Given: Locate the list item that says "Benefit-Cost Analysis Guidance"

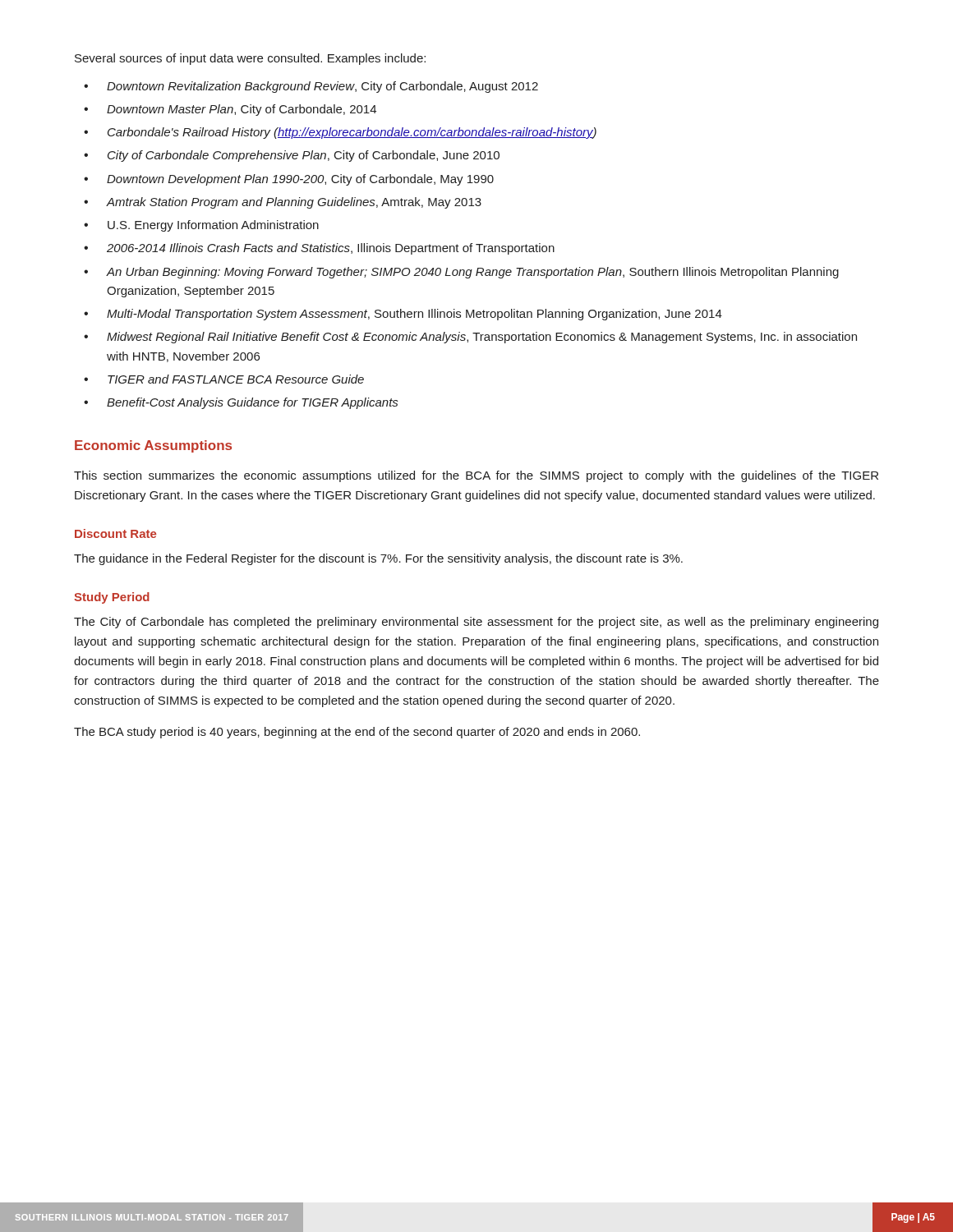Looking at the screenshot, I should [253, 402].
